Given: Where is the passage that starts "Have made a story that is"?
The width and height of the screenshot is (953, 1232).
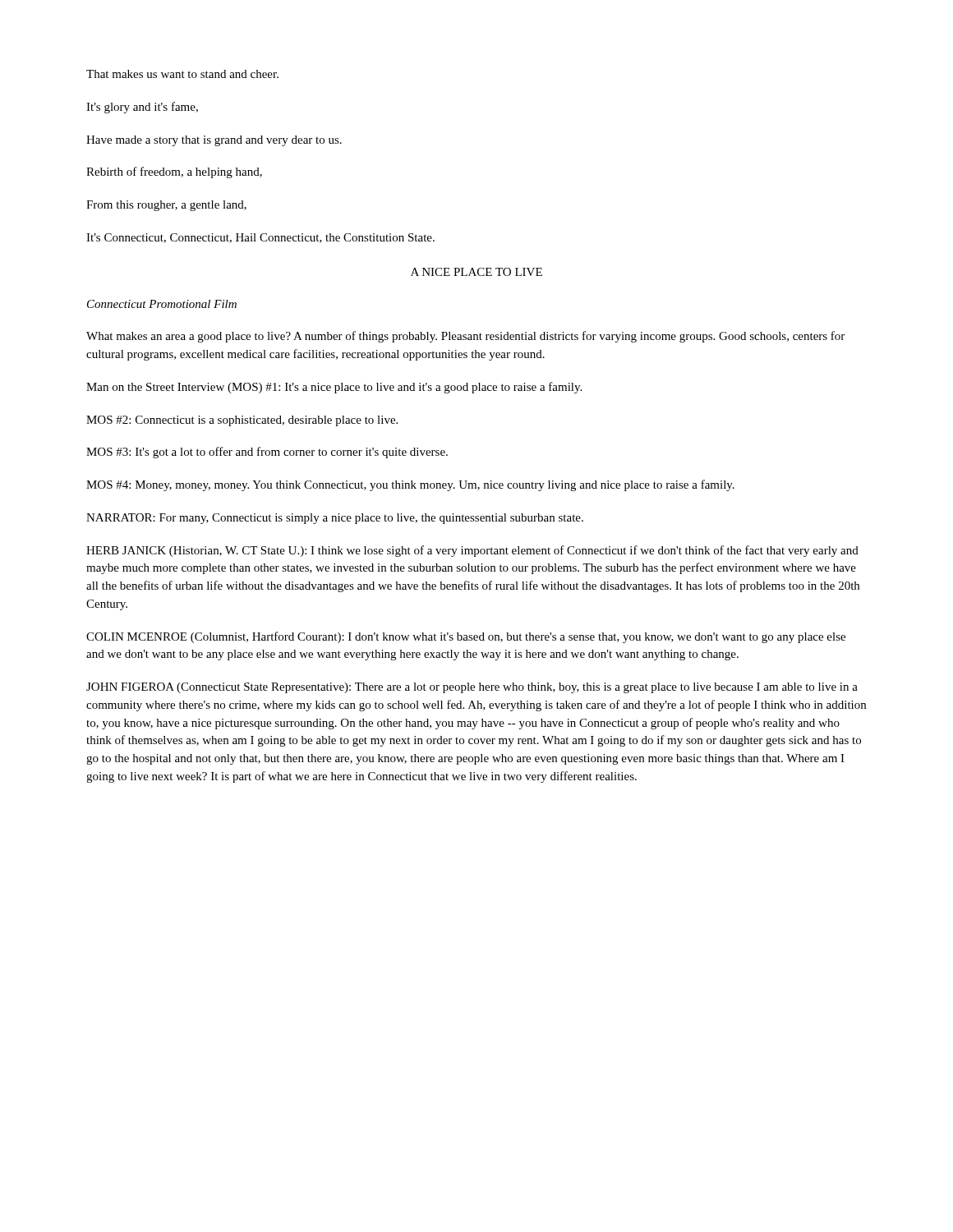Looking at the screenshot, I should (214, 139).
